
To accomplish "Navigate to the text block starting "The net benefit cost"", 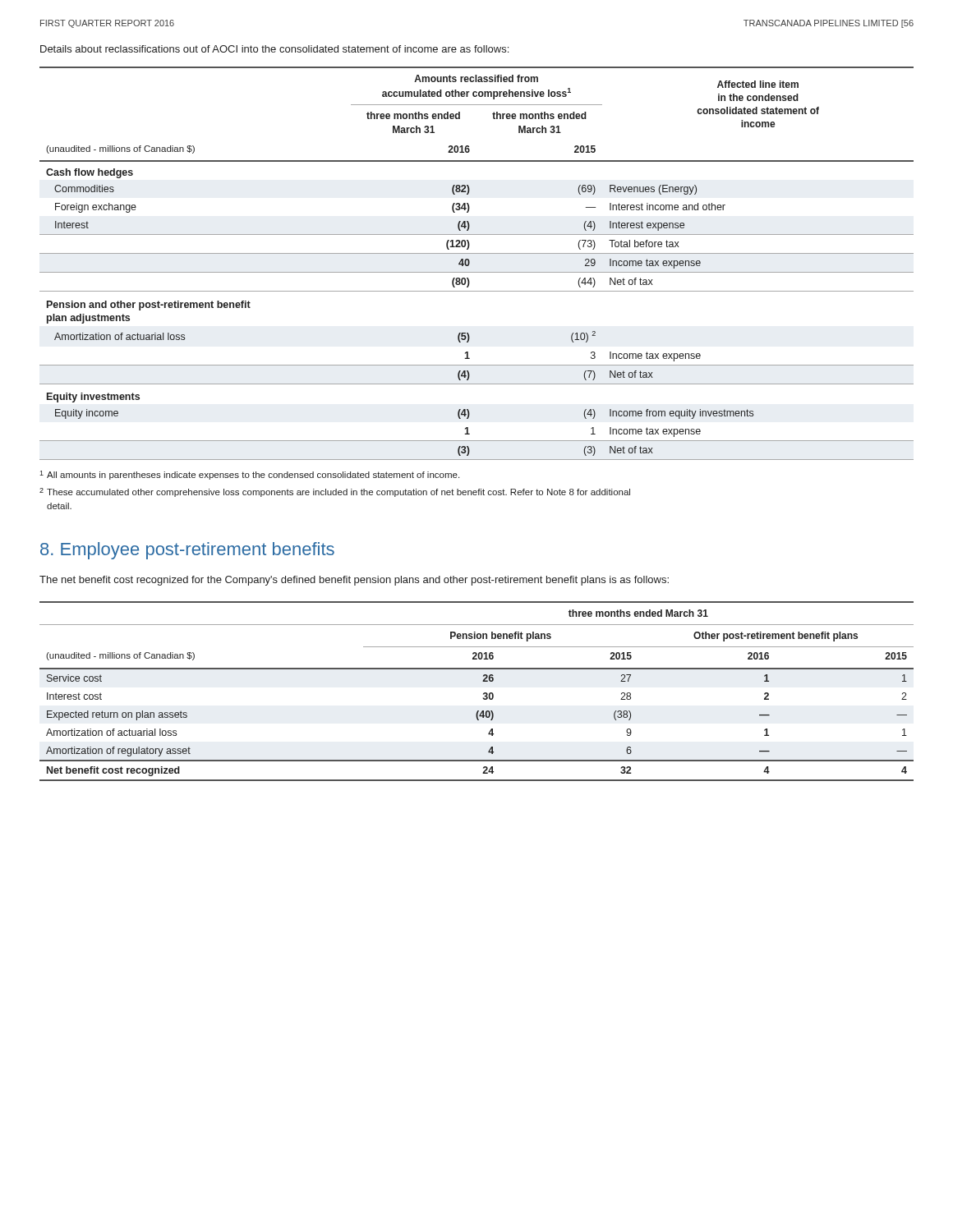I will click(x=355, y=580).
